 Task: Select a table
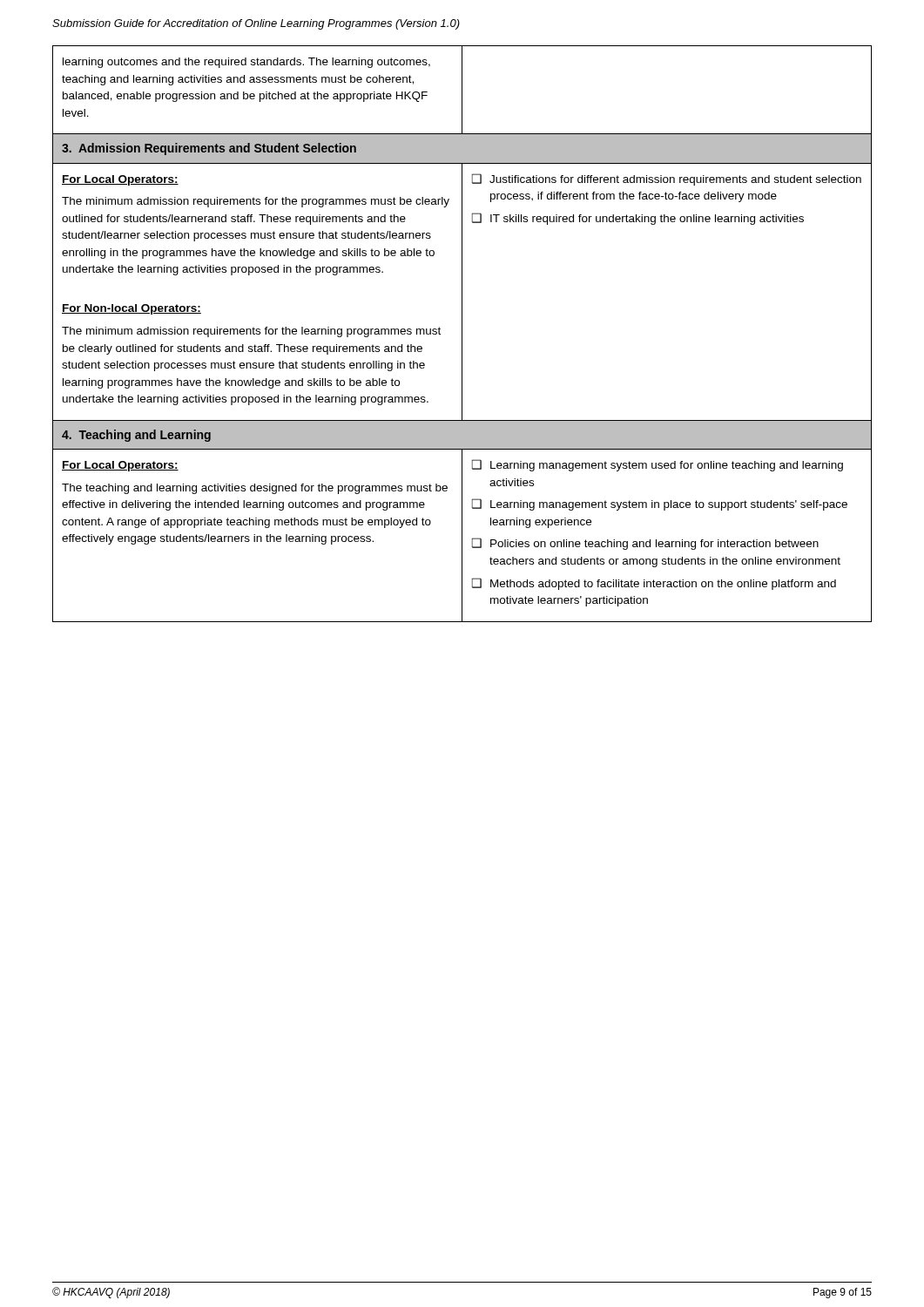[462, 334]
